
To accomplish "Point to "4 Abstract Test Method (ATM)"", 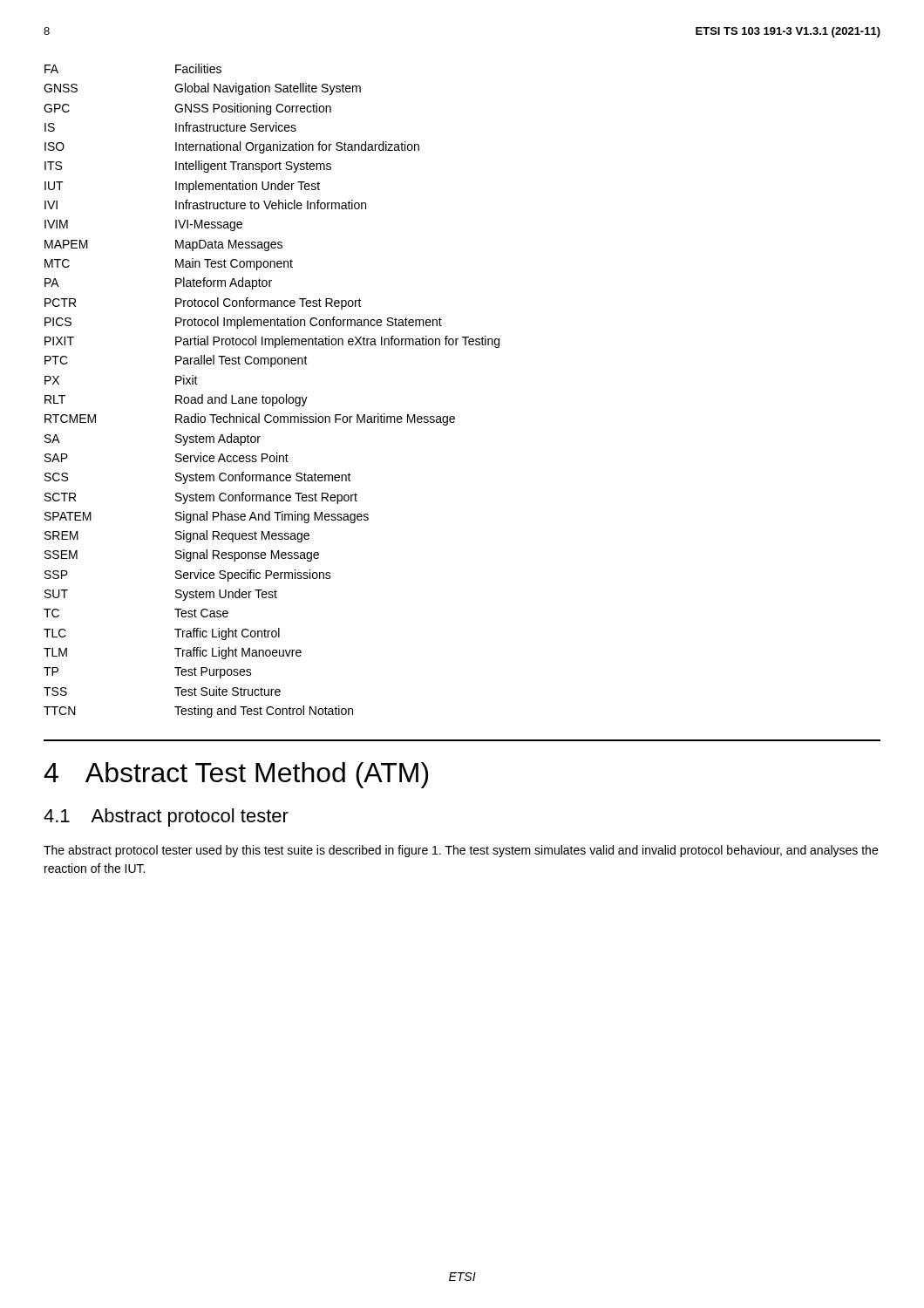I will coord(237,773).
